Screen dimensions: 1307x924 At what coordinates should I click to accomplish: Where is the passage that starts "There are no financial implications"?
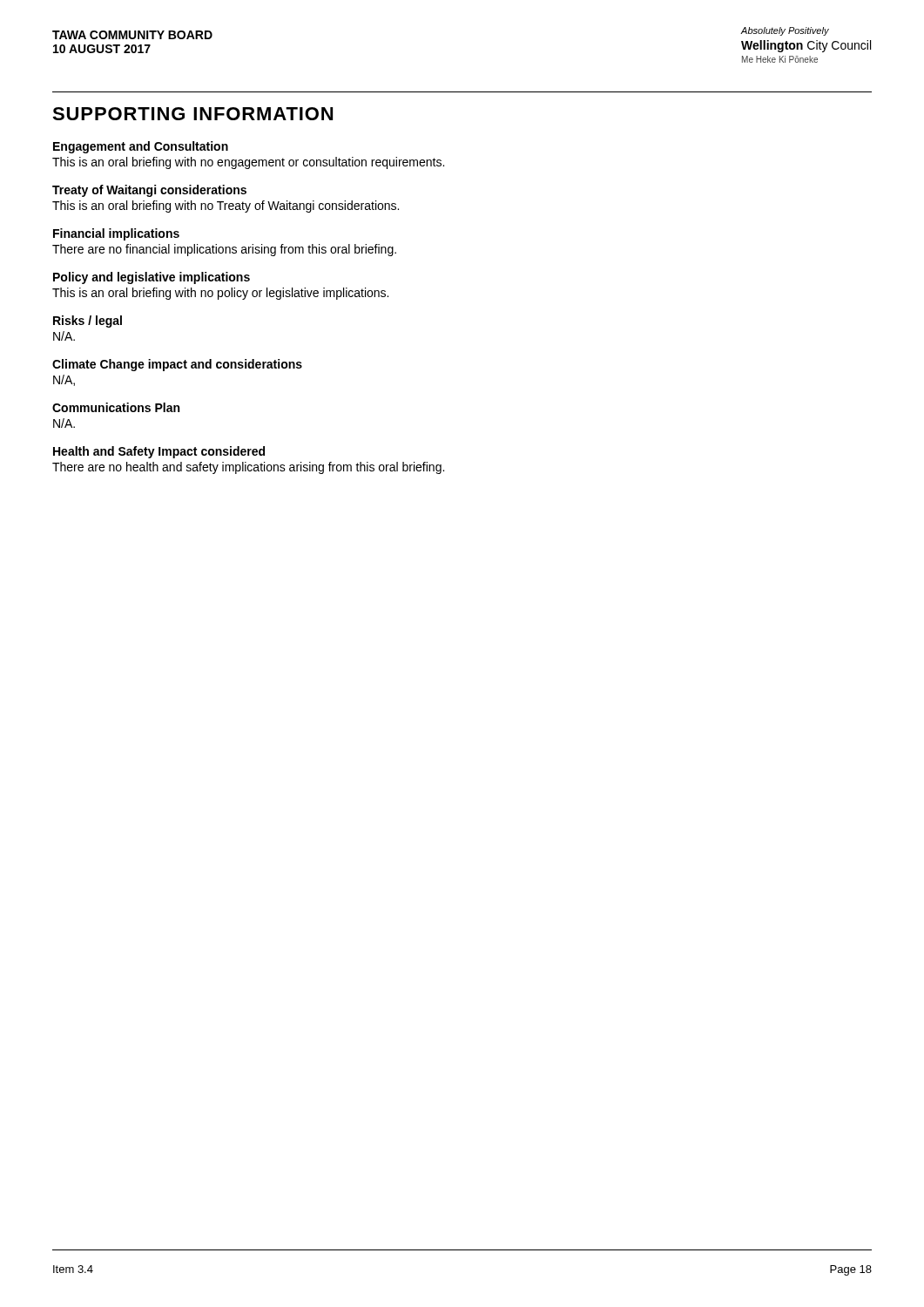225,249
